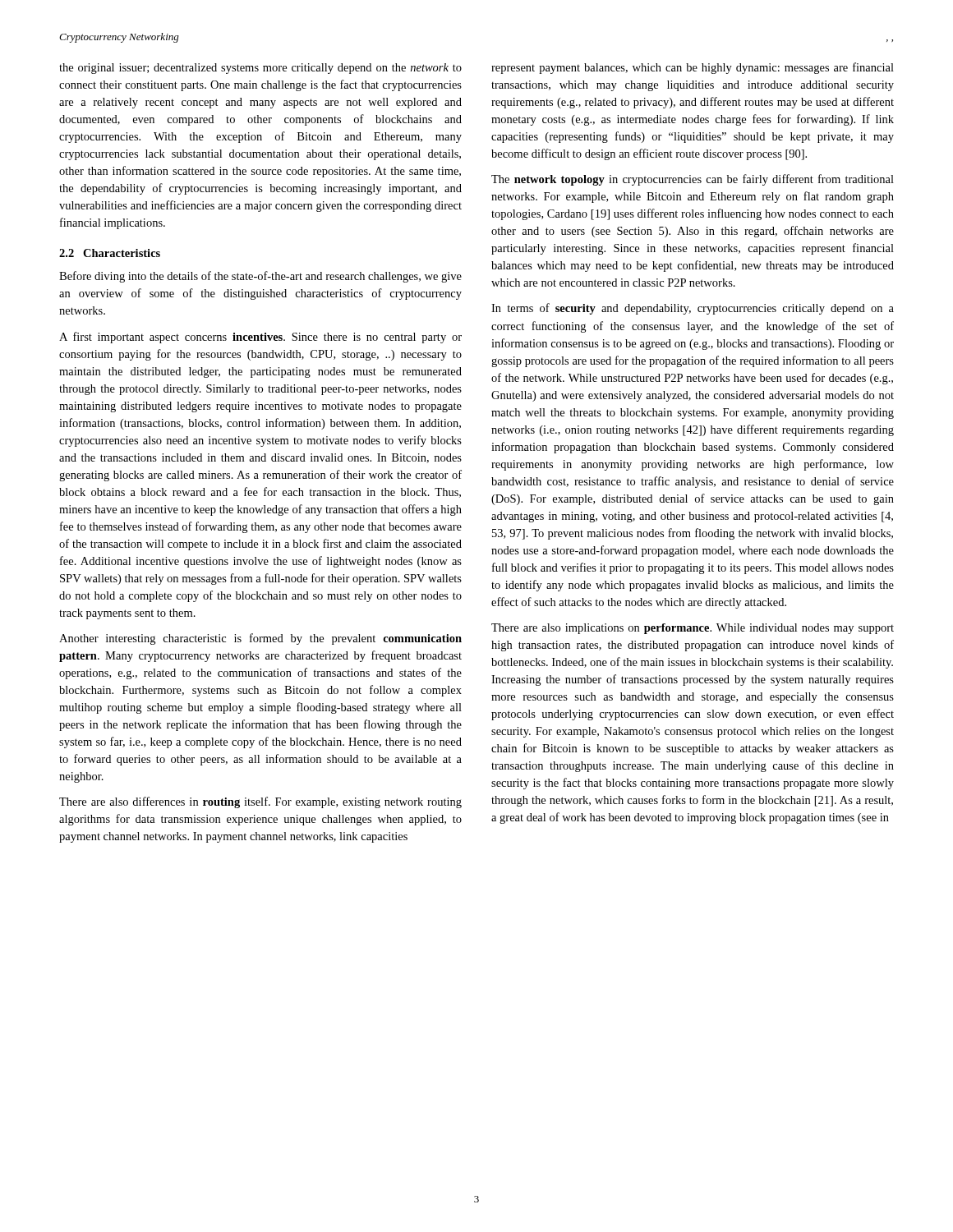The height and width of the screenshot is (1232, 953).
Task: Find the element starting "the original issuer; decentralized systems more critically"
Action: (260, 145)
